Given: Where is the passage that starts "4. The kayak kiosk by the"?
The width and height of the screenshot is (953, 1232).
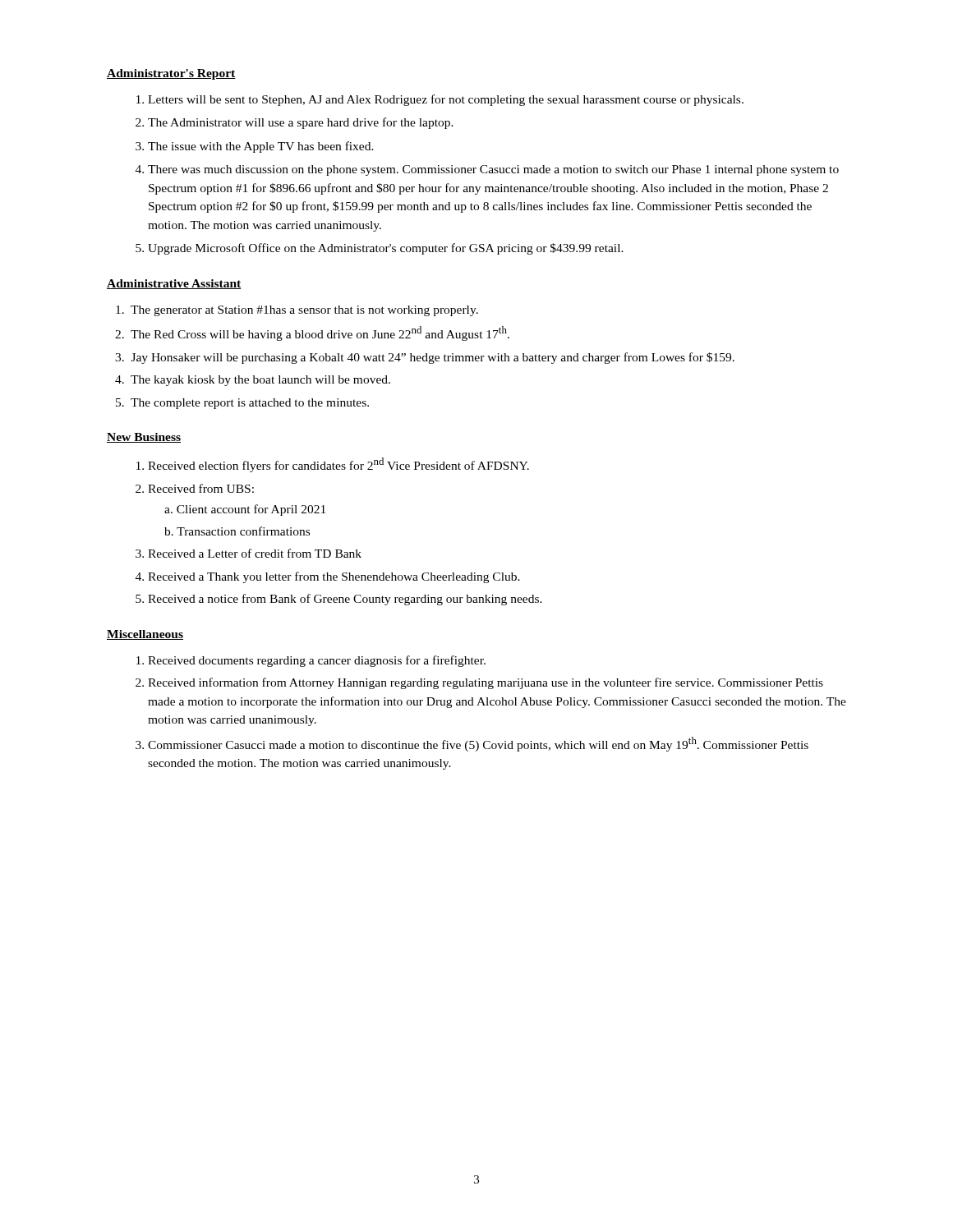Looking at the screenshot, I should click(x=253, y=379).
